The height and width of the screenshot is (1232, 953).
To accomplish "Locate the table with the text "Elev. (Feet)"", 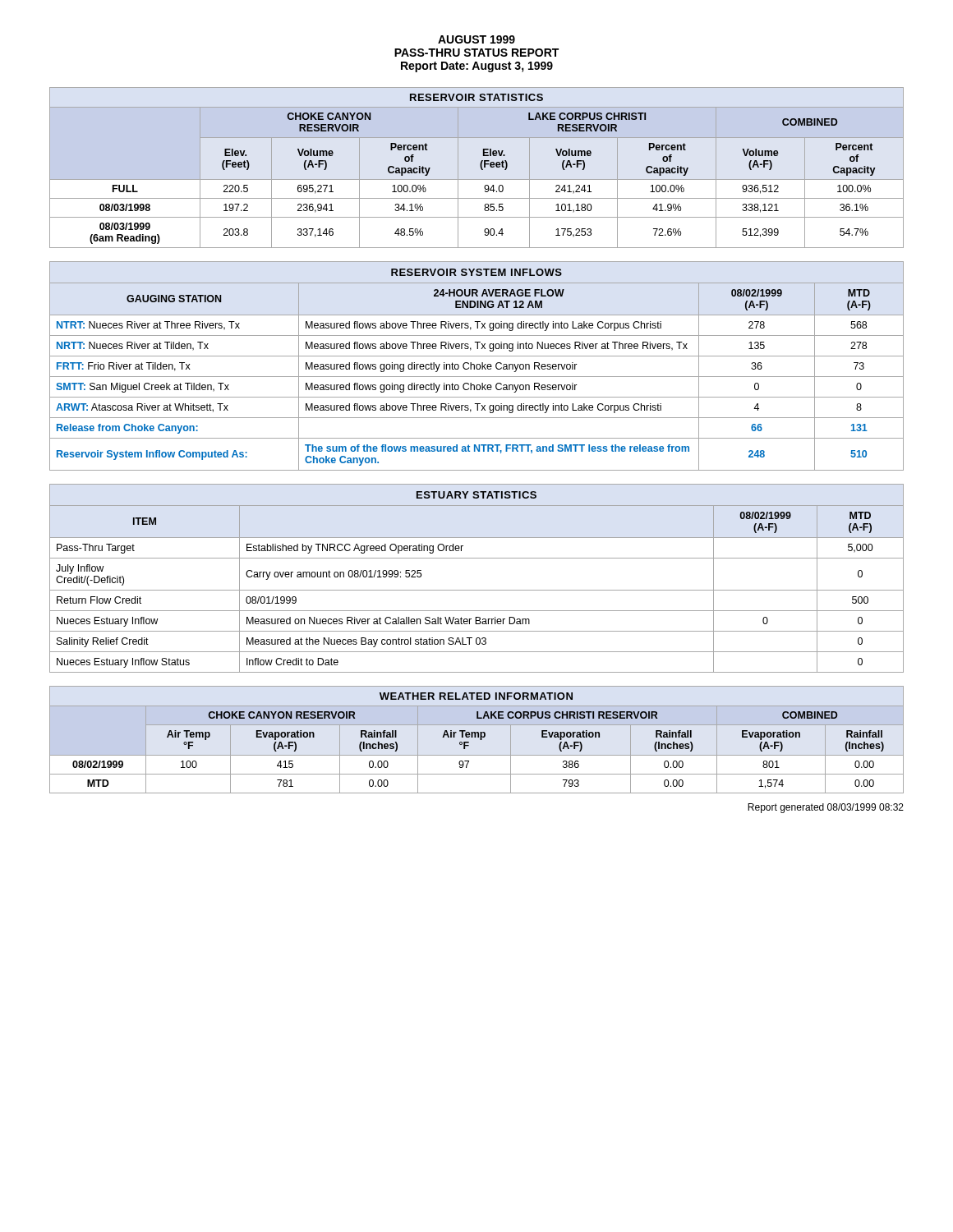I will point(476,168).
